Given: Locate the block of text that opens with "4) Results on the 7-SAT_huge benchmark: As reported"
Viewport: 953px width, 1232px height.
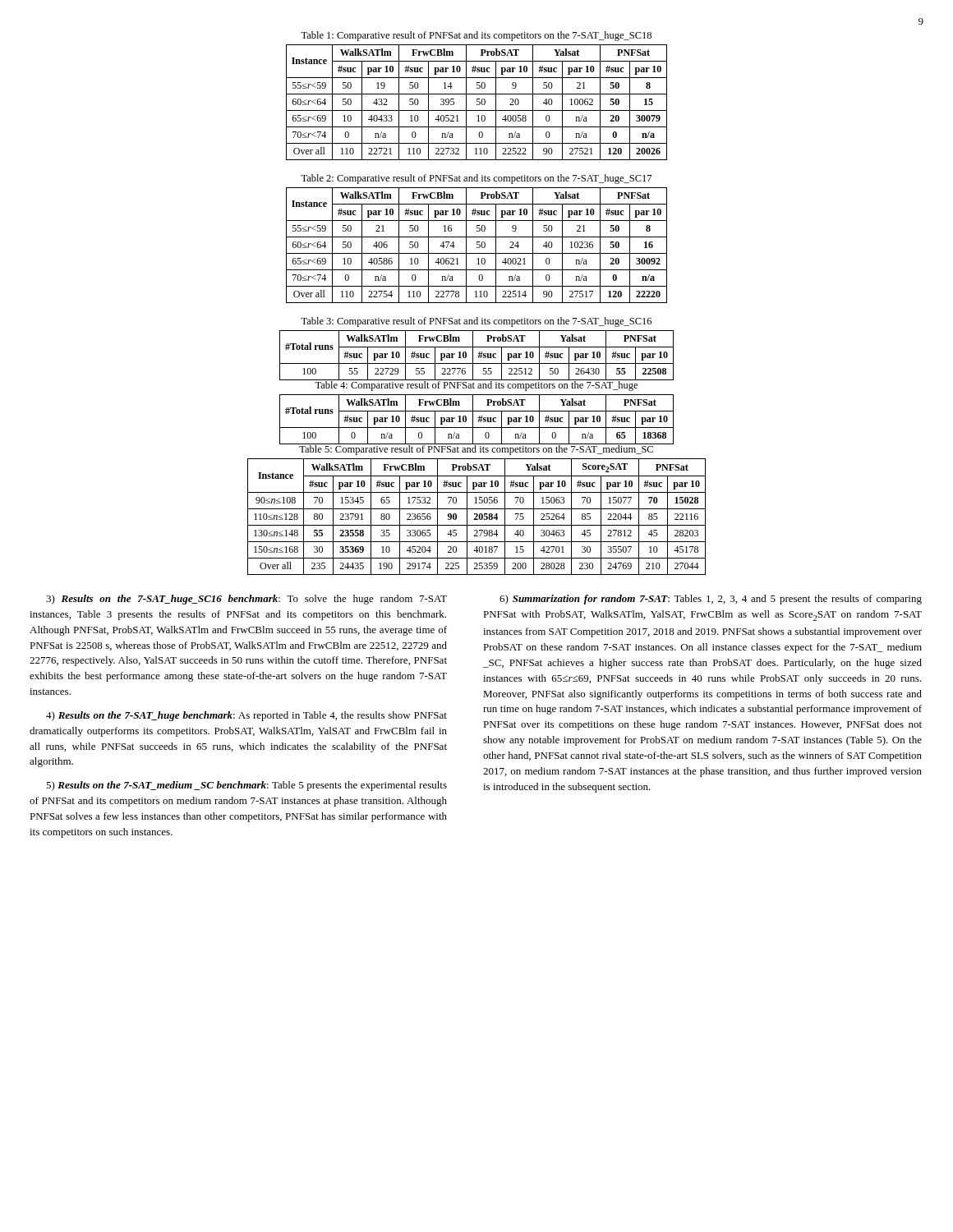Looking at the screenshot, I should (238, 738).
